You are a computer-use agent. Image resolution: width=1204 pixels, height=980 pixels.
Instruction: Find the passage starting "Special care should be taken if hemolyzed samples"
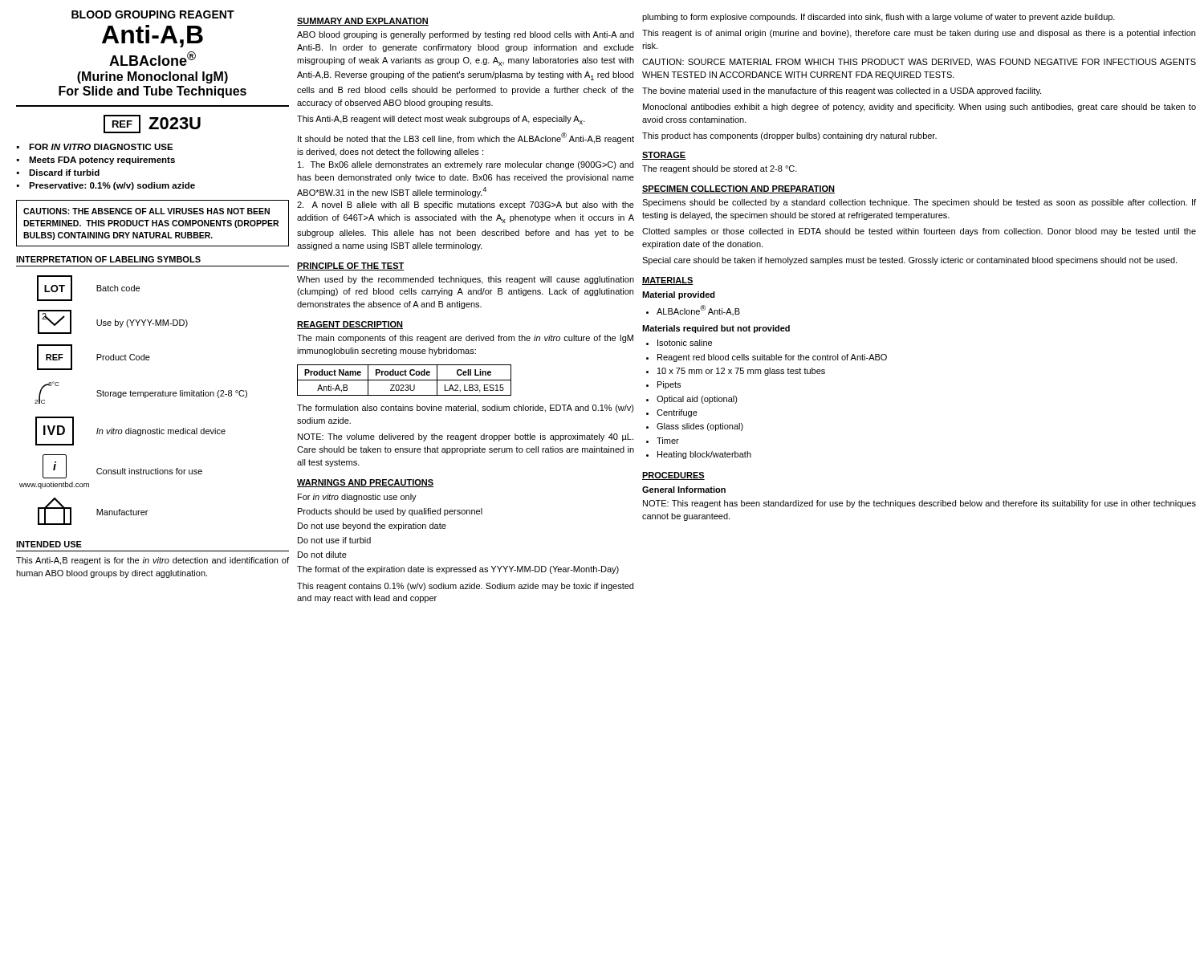(910, 260)
